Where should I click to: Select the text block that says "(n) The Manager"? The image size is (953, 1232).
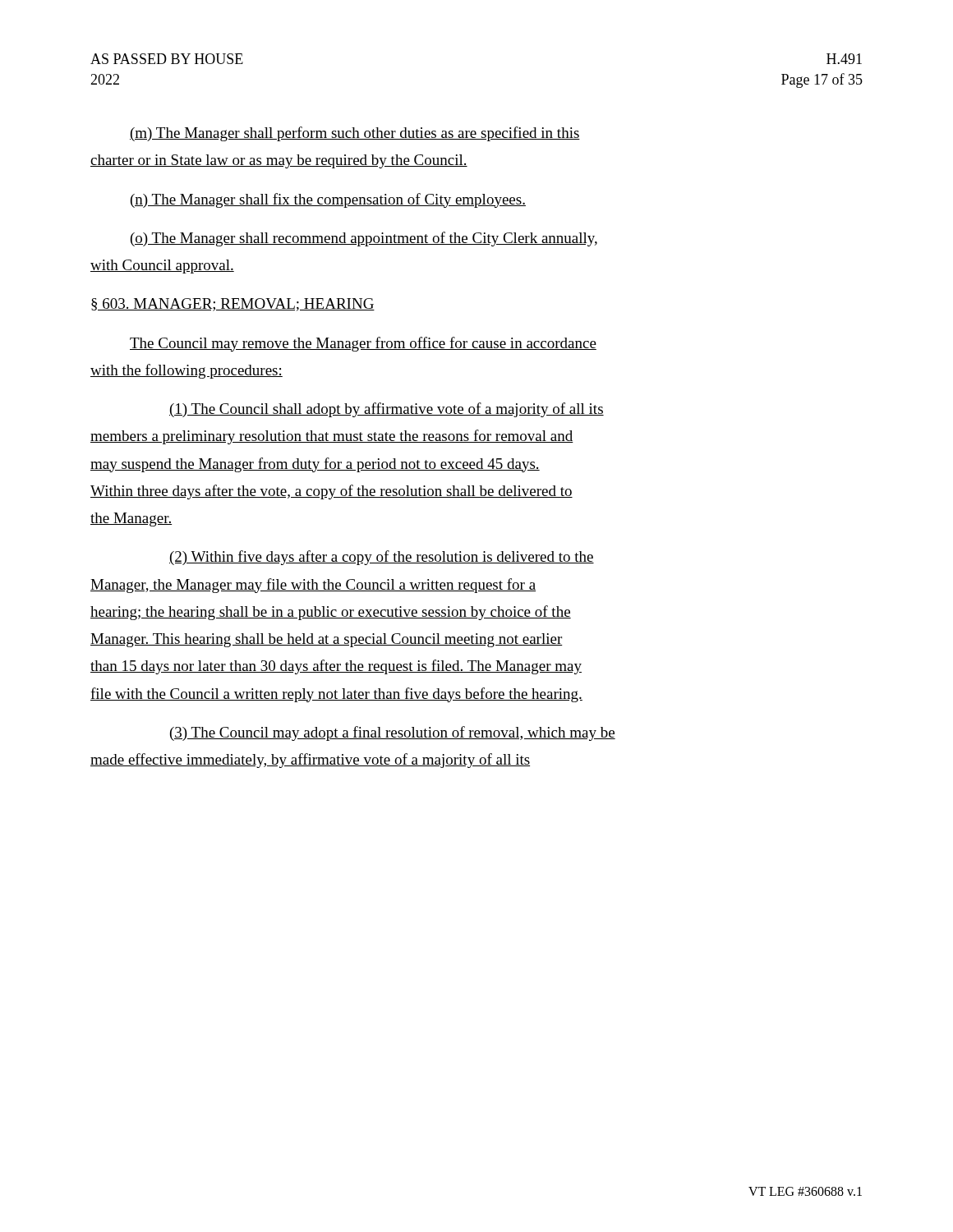coord(328,199)
